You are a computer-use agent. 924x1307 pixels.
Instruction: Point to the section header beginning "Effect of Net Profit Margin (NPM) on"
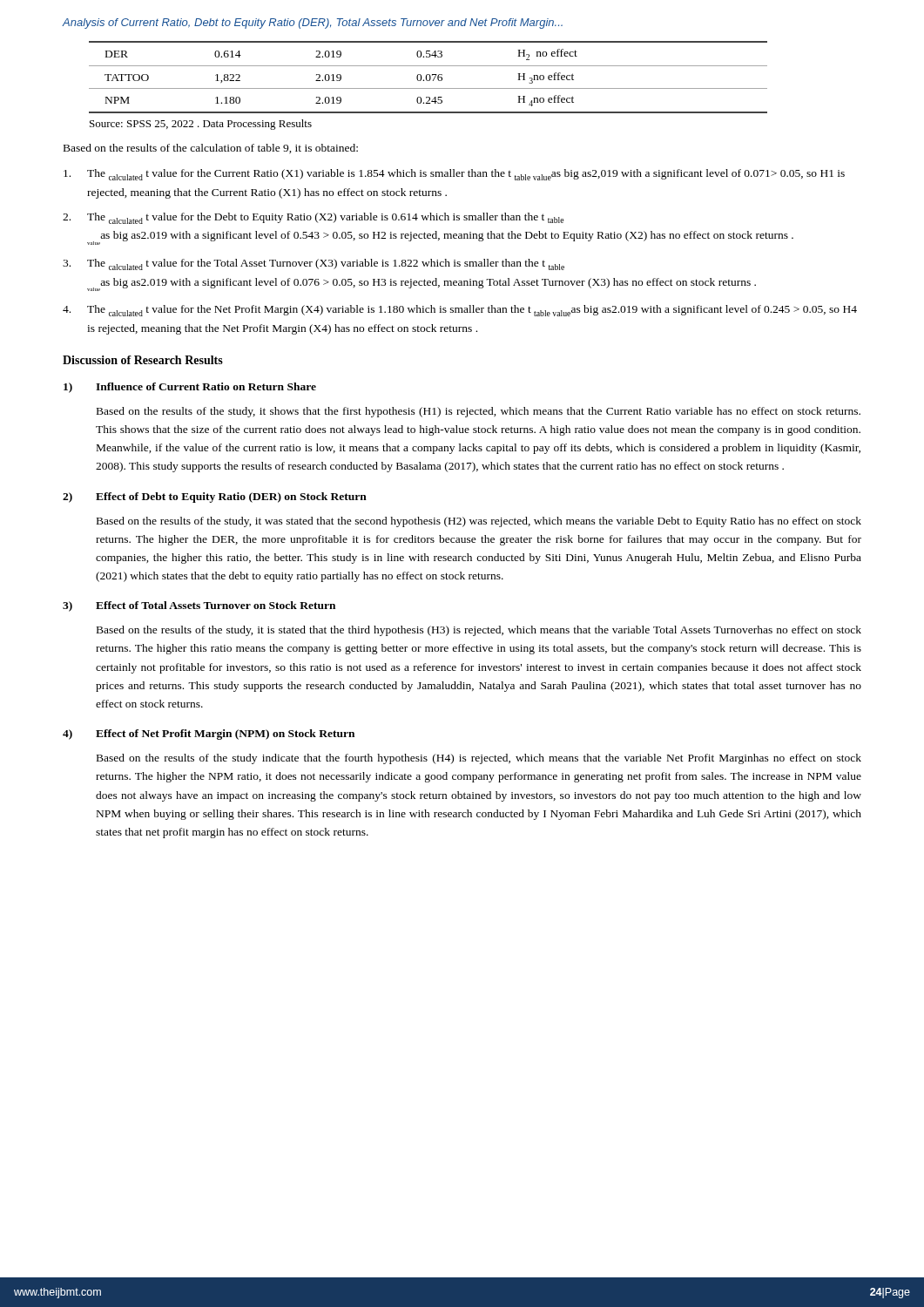pyautogui.click(x=225, y=733)
